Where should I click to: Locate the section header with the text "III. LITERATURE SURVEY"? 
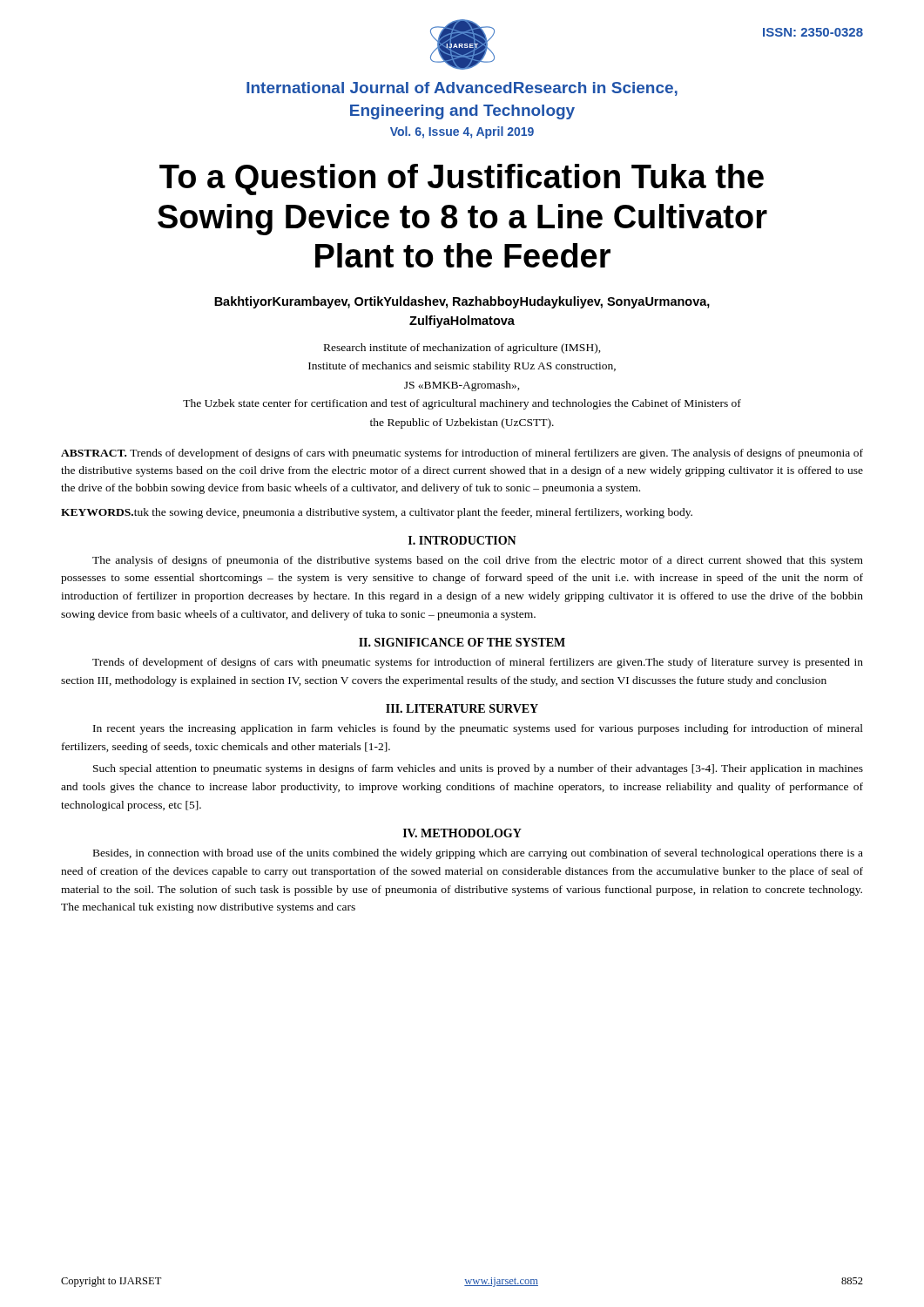pos(462,709)
